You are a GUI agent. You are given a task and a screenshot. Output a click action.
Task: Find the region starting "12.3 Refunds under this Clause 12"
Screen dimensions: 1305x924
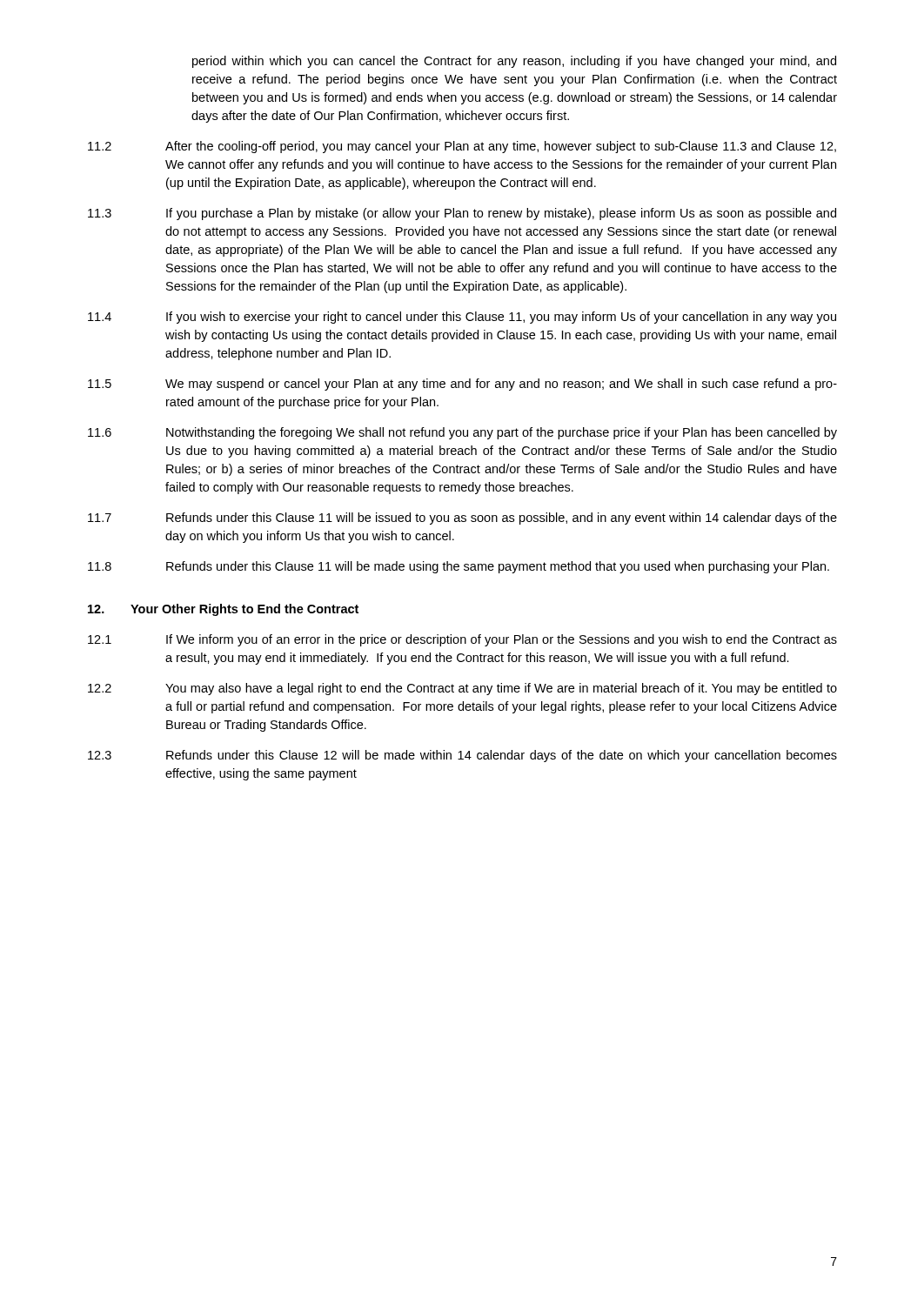[x=462, y=765]
